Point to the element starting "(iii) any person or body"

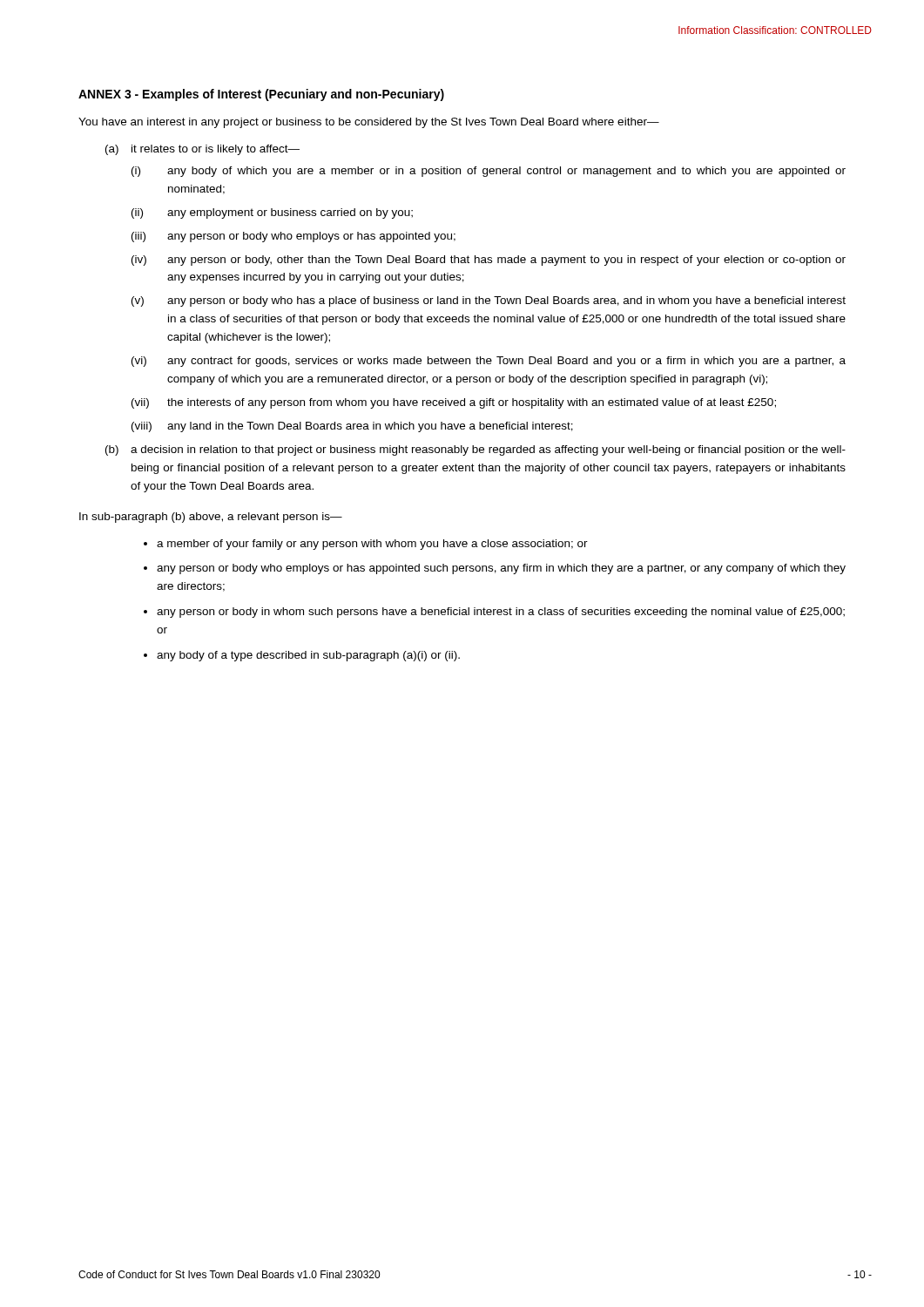(x=293, y=236)
